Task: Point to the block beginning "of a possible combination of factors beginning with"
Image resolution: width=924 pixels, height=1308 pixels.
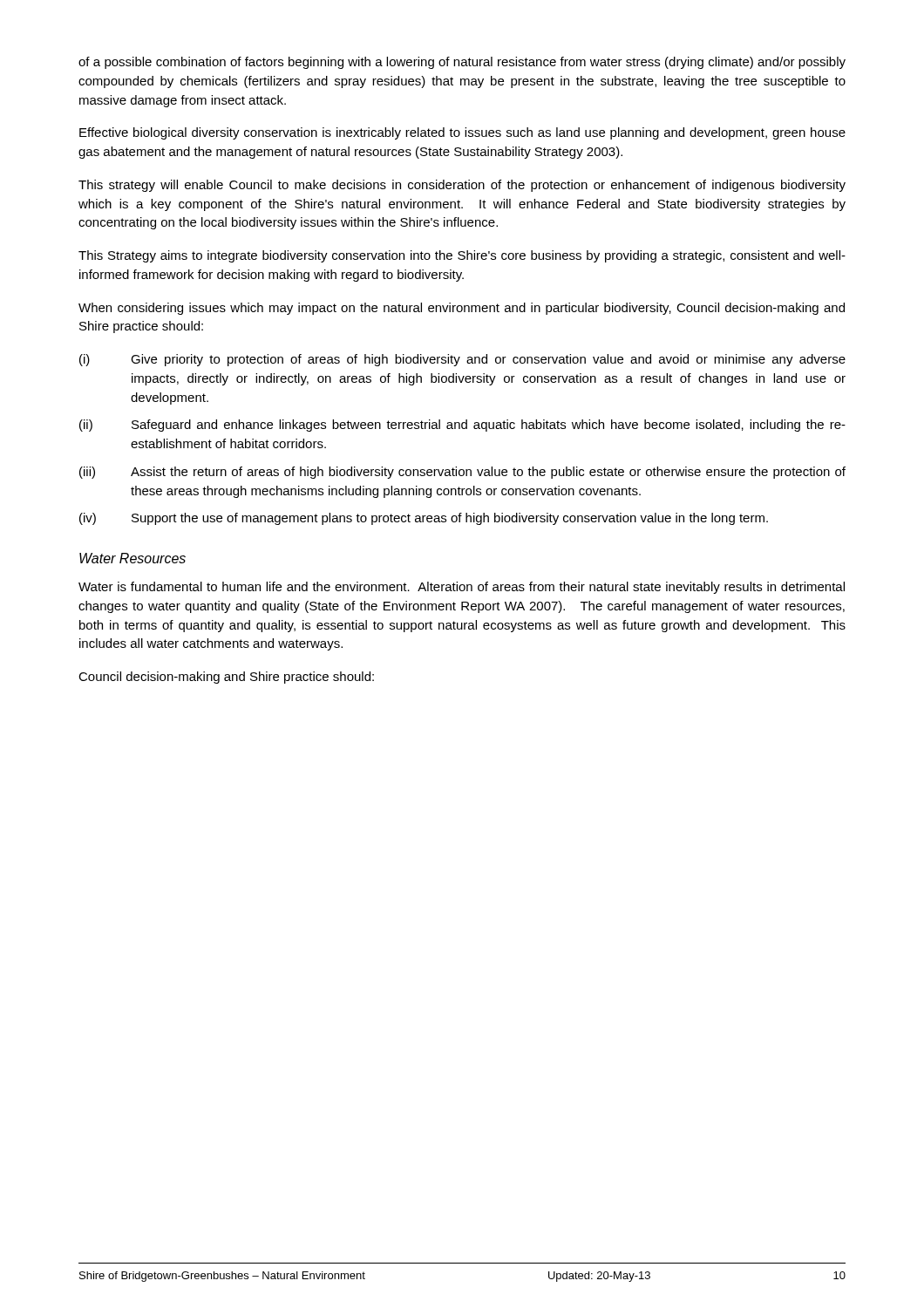Action: point(462,81)
